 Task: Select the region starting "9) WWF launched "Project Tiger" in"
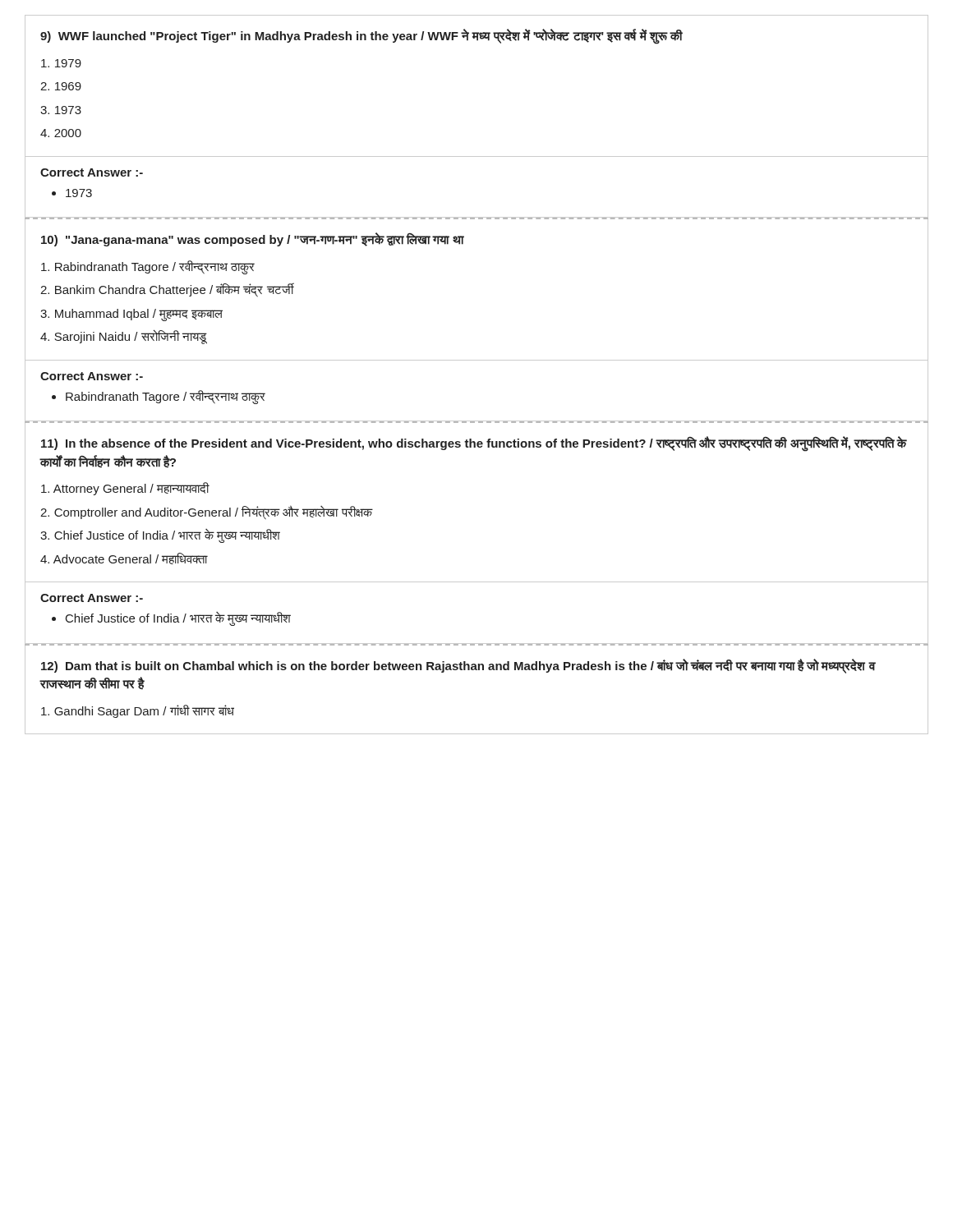tap(361, 36)
